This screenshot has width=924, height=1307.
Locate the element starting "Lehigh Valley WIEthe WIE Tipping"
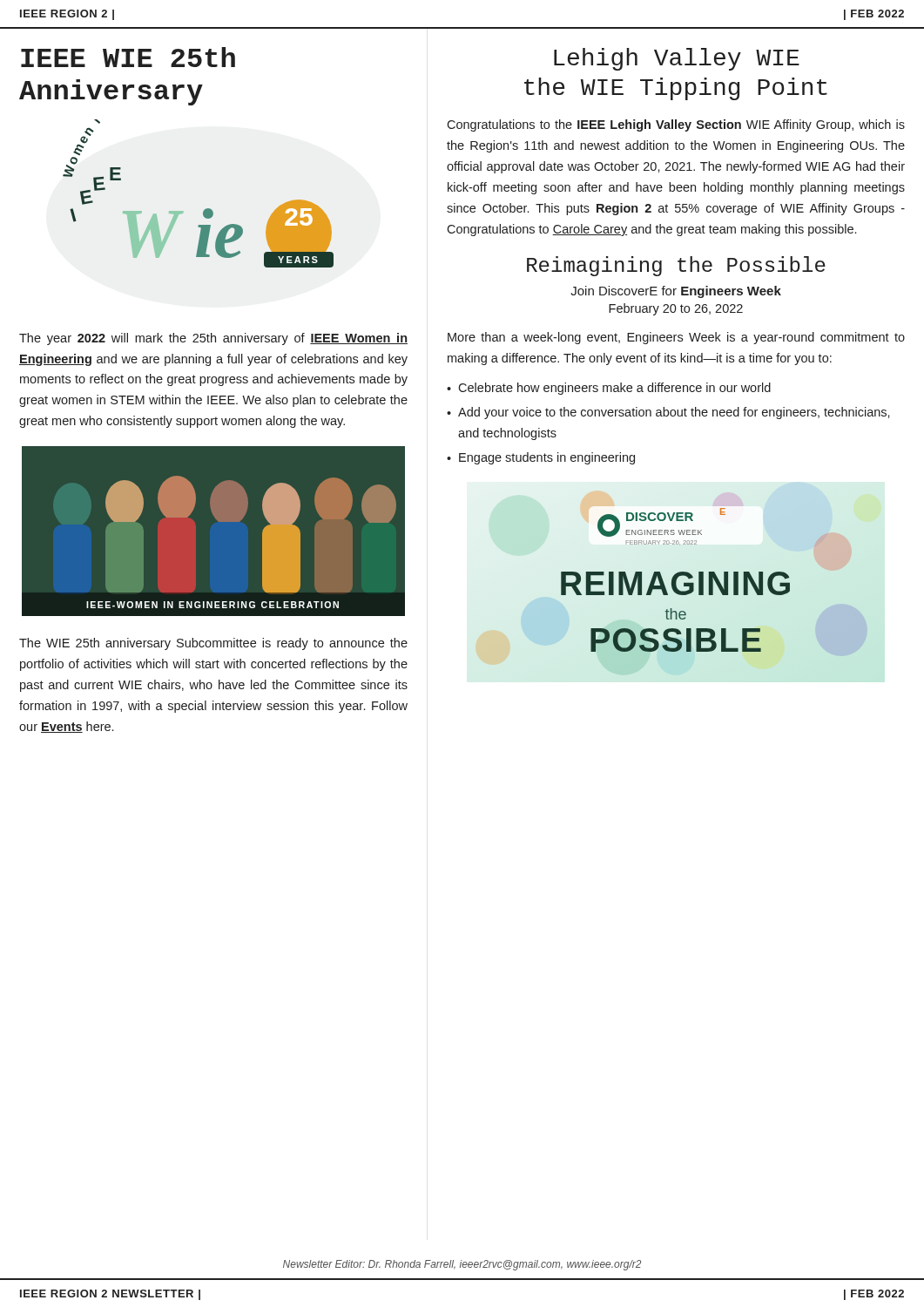(676, 73)
